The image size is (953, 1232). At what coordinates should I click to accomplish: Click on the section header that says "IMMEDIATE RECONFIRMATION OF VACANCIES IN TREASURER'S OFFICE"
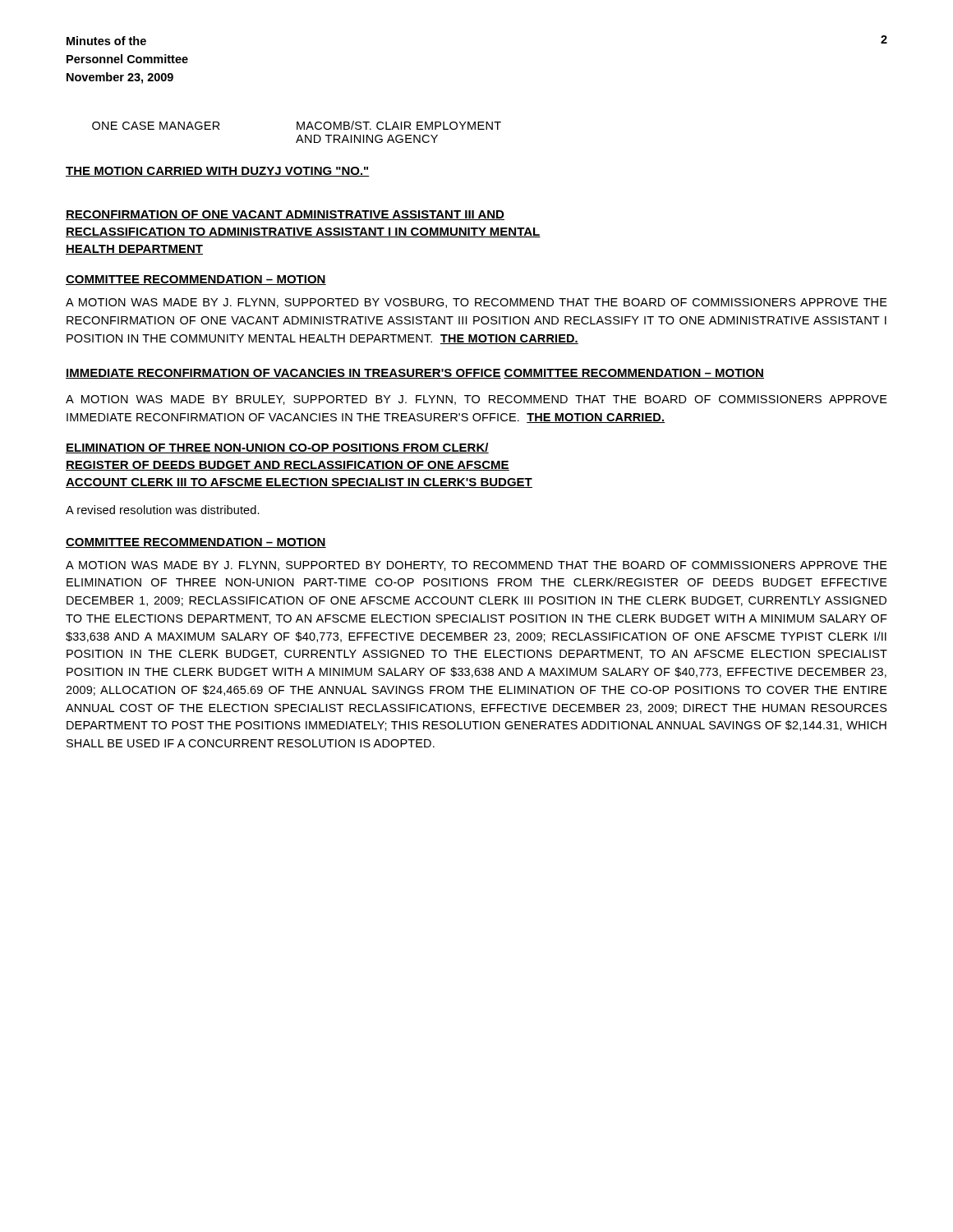click(283, 373)
